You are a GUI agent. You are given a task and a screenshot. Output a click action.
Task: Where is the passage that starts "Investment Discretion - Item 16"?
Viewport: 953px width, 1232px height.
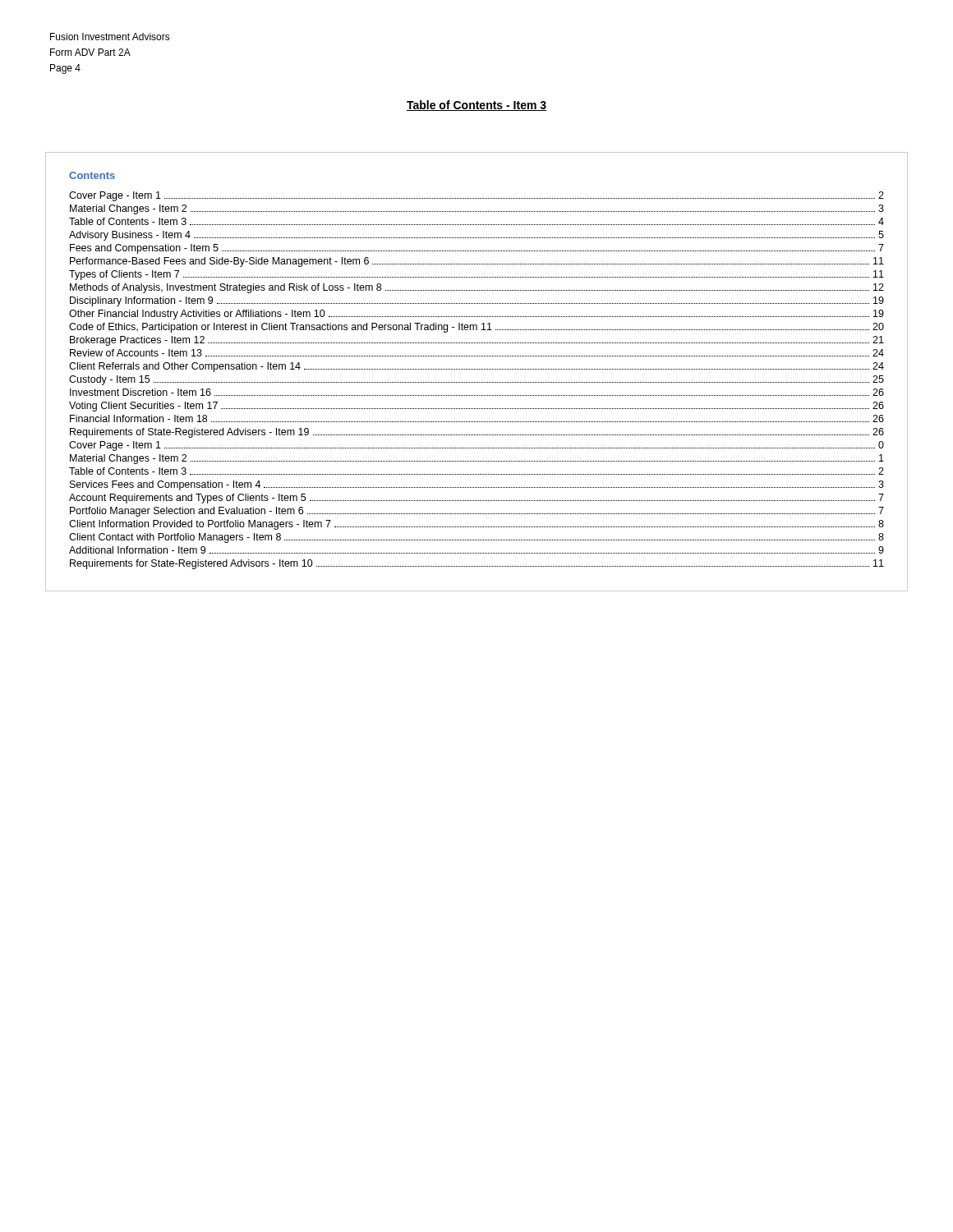click(x=476, y=393)
